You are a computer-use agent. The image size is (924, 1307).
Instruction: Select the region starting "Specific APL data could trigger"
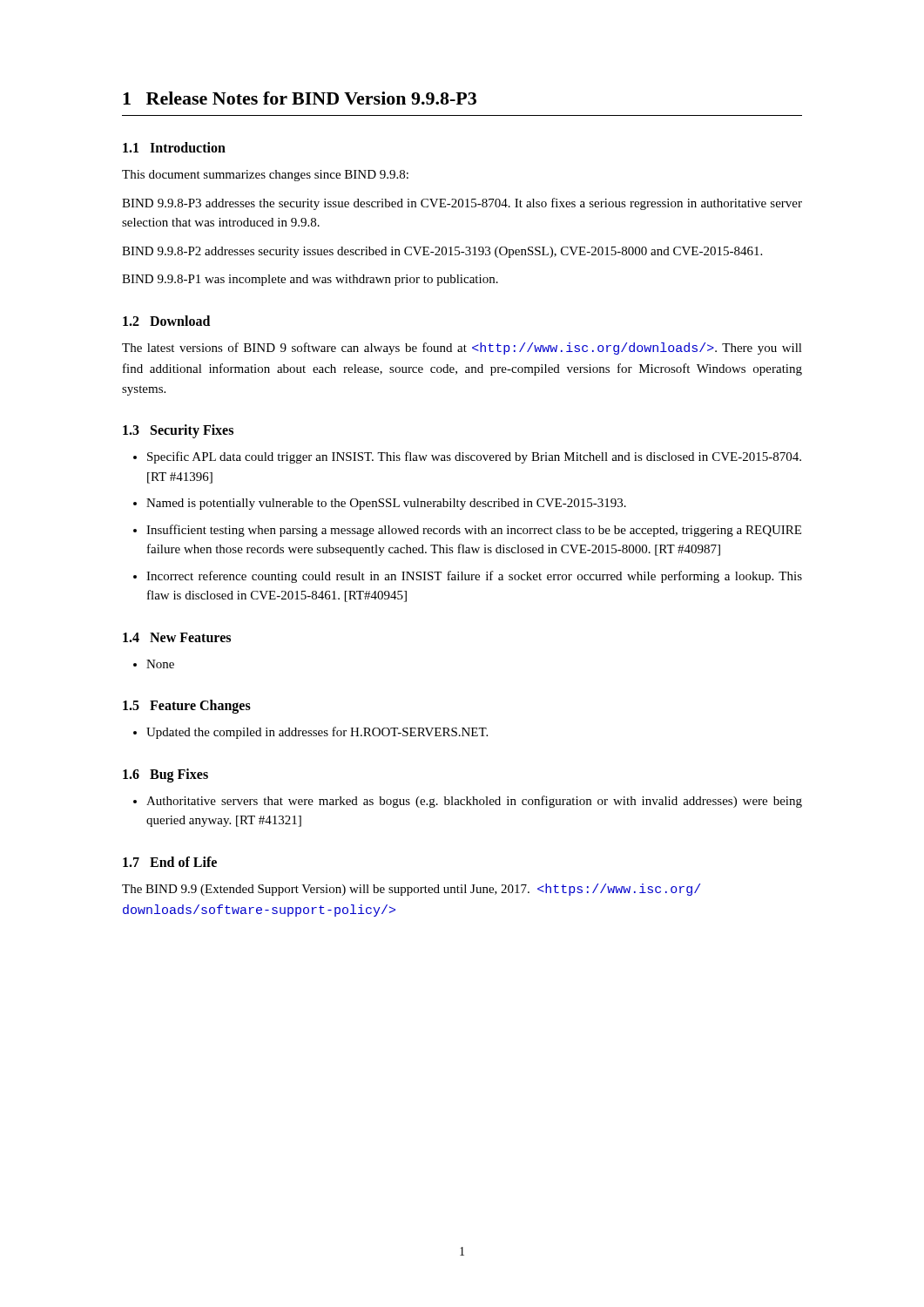tap(474, 466)
